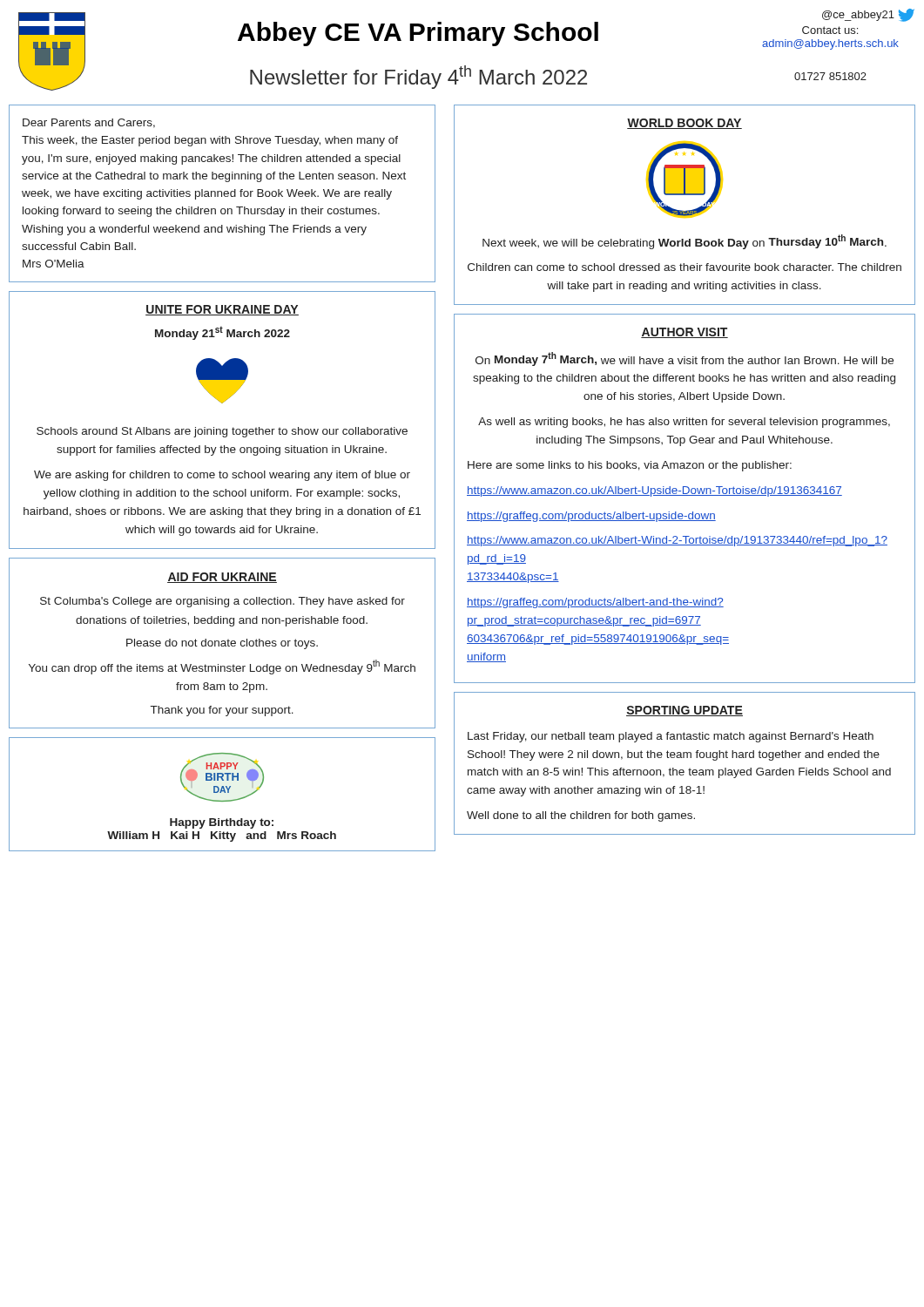Find the block starting "Newsletter for Friday 4th March 2022"
The width and height of the screenshot is (924, 1307).
[x=418, y=76]
